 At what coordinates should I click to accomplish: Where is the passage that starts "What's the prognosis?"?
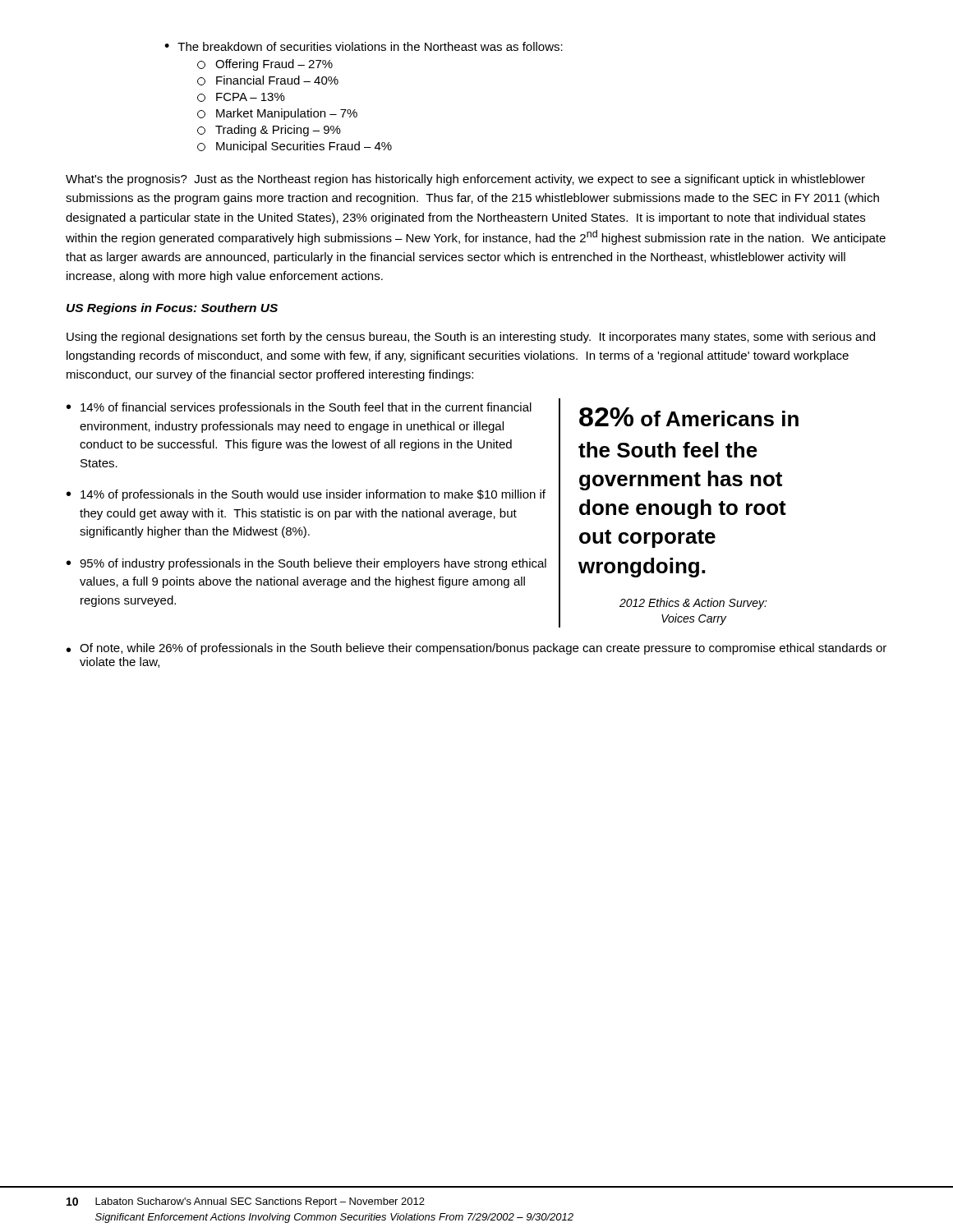(476, 227)
